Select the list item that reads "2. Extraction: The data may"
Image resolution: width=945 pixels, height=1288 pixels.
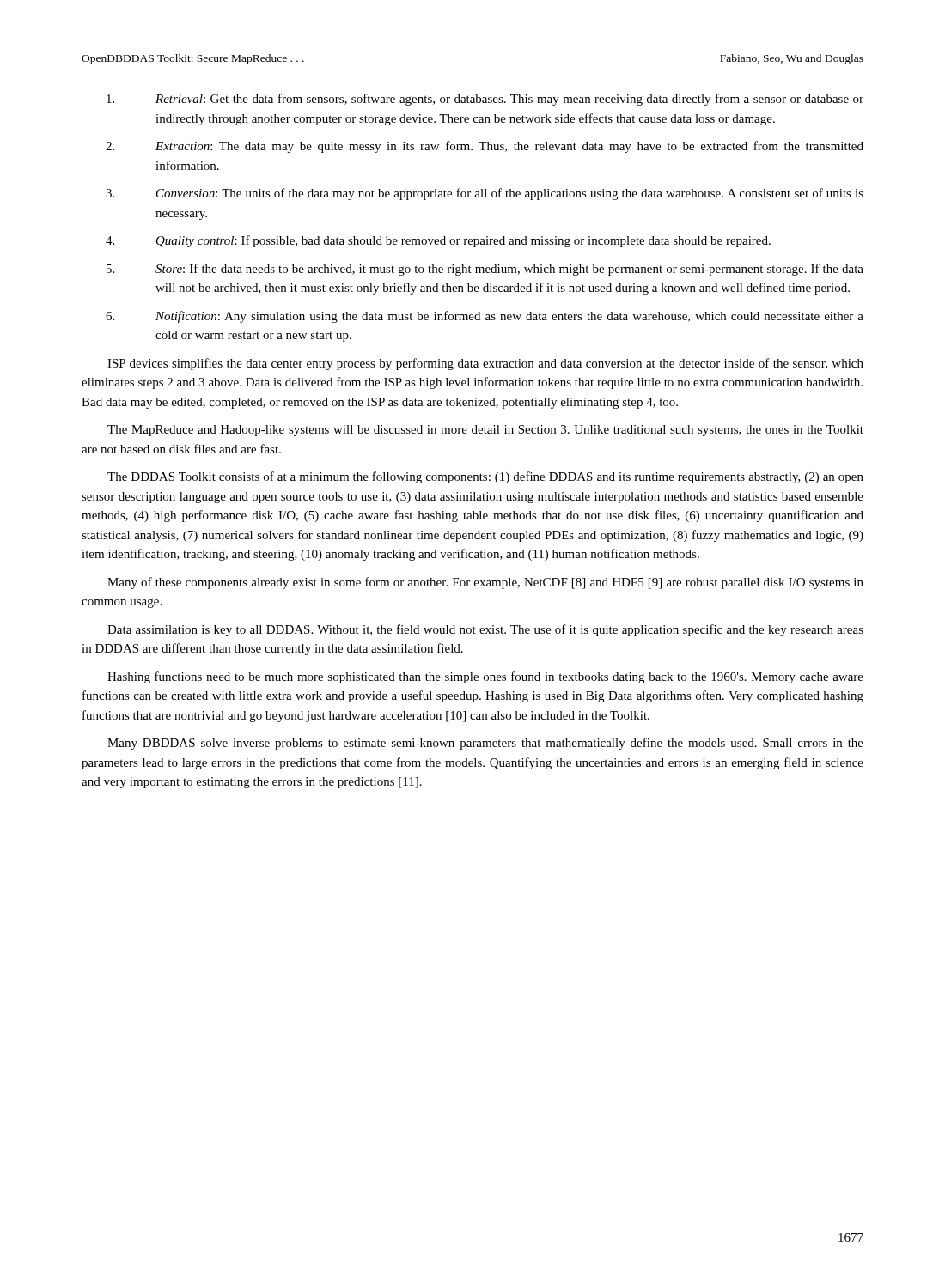tap(472, 156)
